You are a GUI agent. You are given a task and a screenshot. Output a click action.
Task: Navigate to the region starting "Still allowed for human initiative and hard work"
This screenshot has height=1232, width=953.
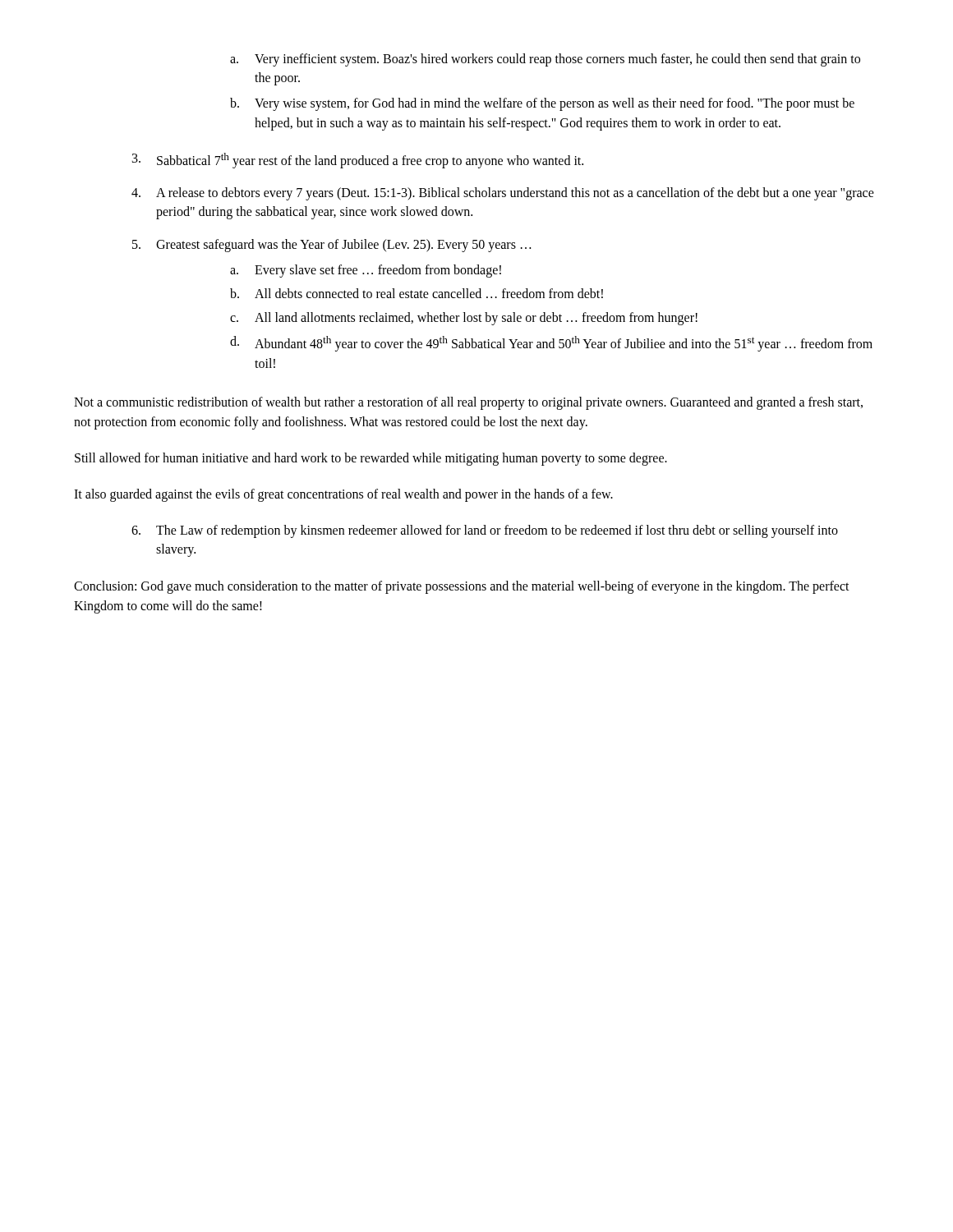371,458
